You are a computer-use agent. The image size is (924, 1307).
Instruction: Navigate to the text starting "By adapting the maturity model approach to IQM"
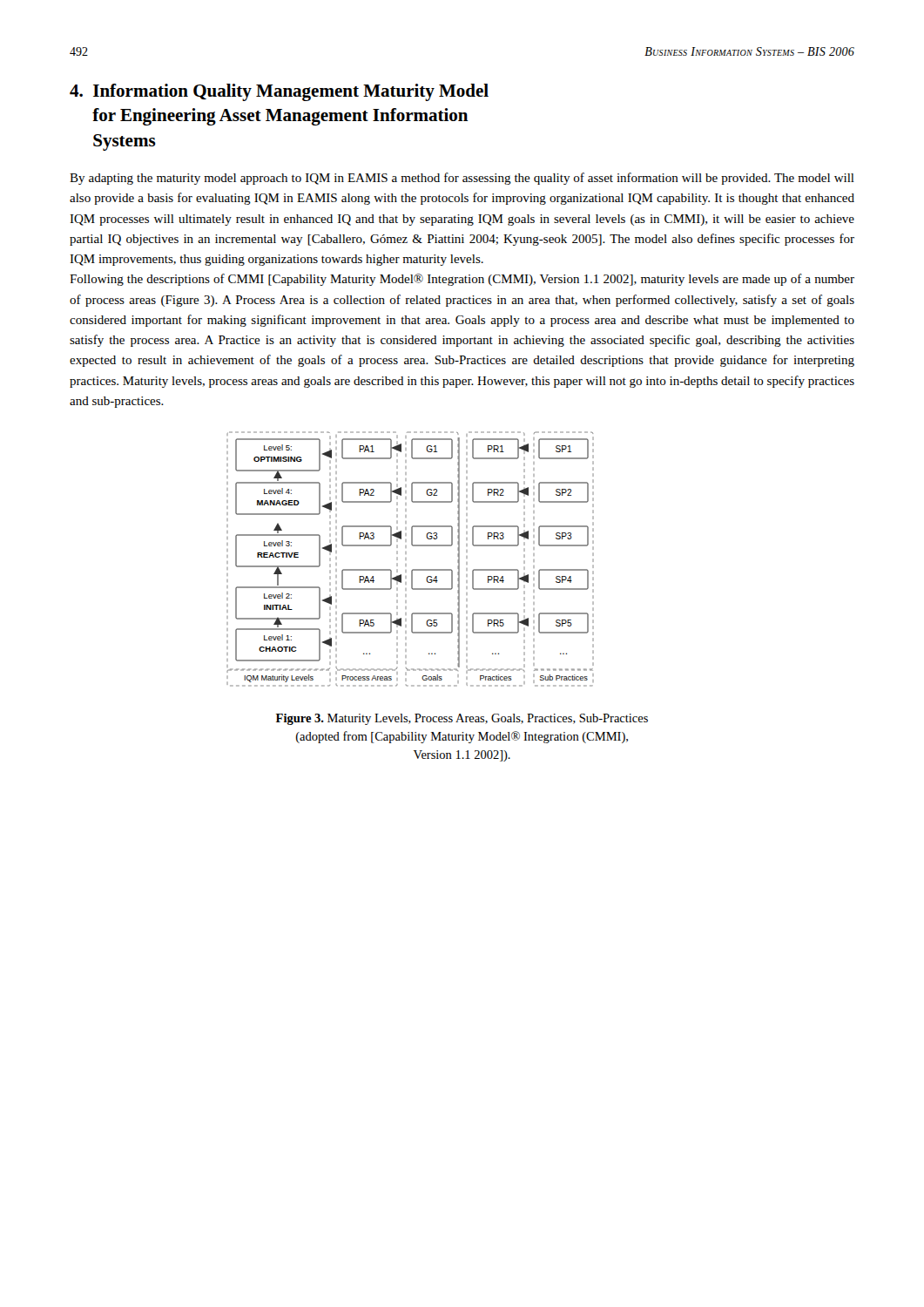pyautogui.click(x=462, y=219)
